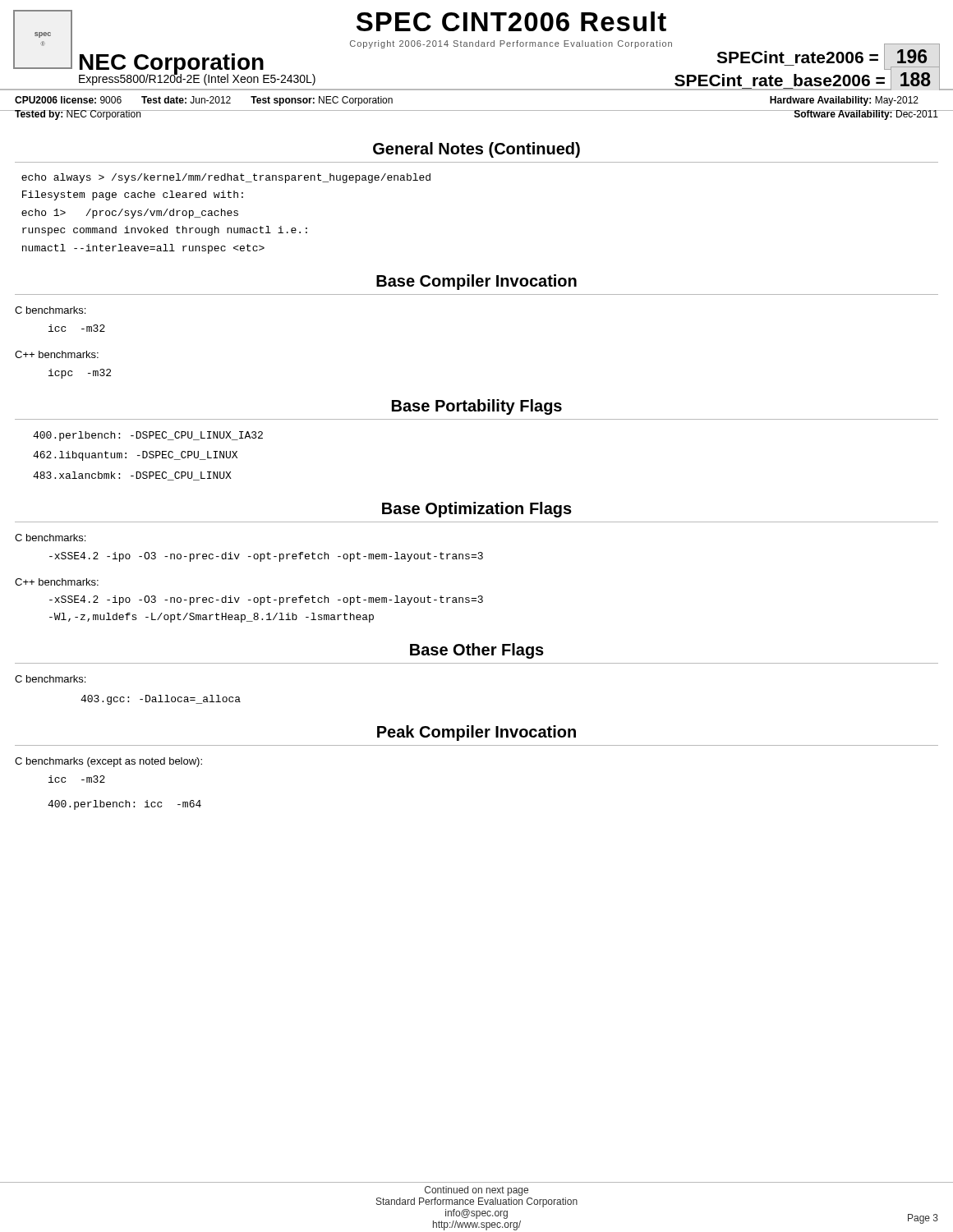Where does it say "Express5800/R120d-2E (Intel Xeon E5-2430L)"?

(x=197, y=79)
